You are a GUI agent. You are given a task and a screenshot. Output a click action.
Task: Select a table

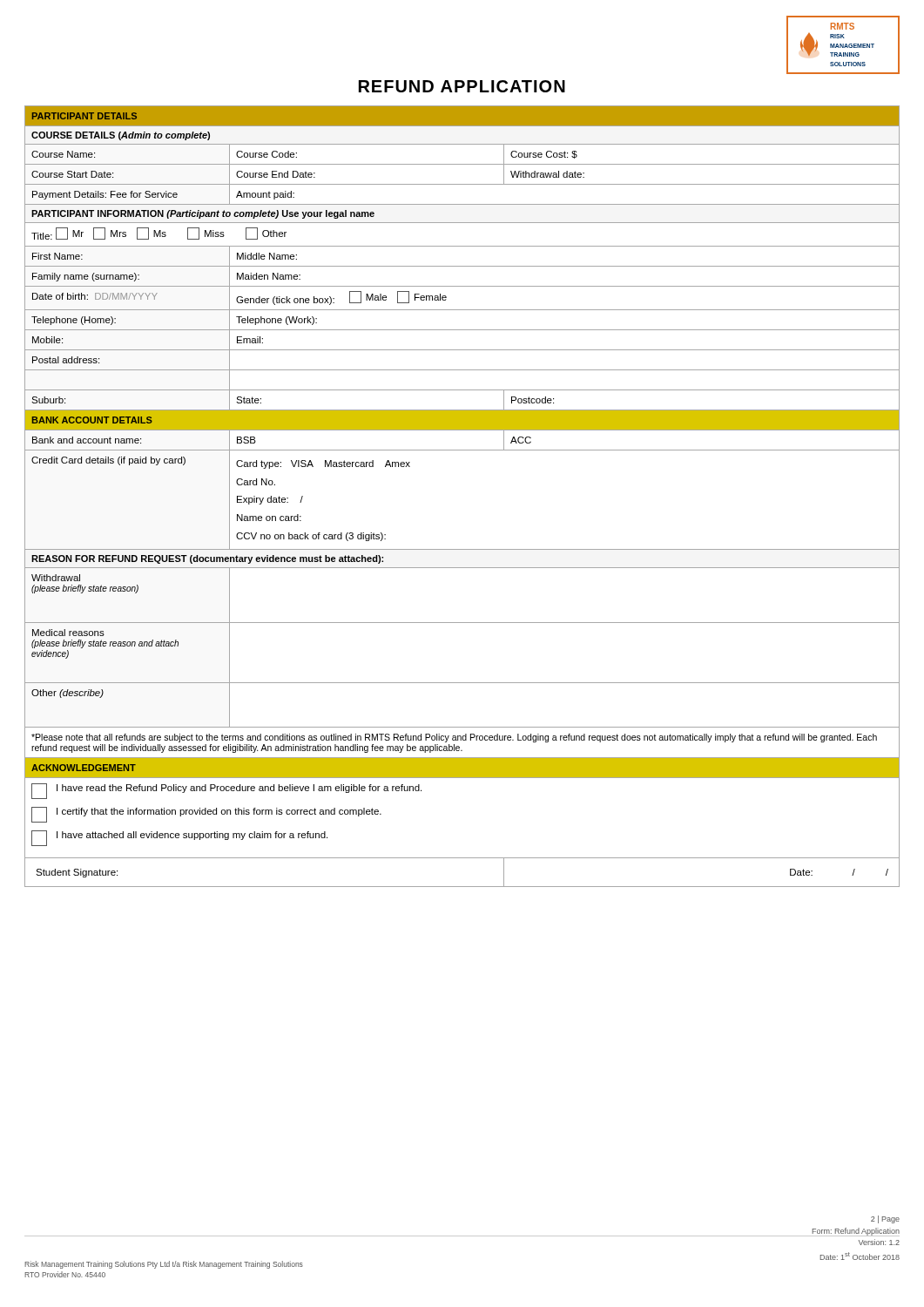(462, 496)
